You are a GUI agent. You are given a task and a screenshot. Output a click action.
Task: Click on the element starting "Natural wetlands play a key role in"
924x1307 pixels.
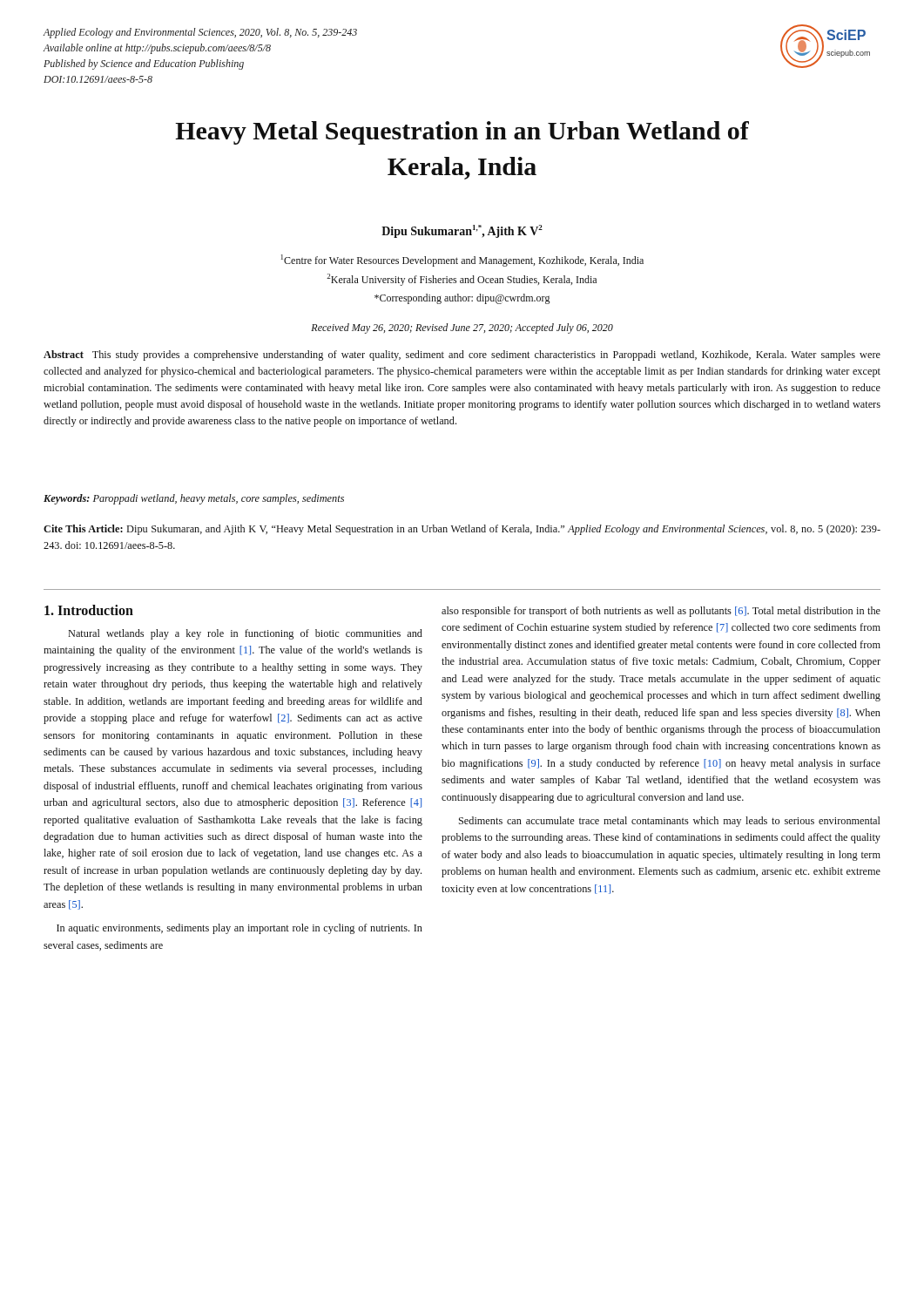point(233,769)
